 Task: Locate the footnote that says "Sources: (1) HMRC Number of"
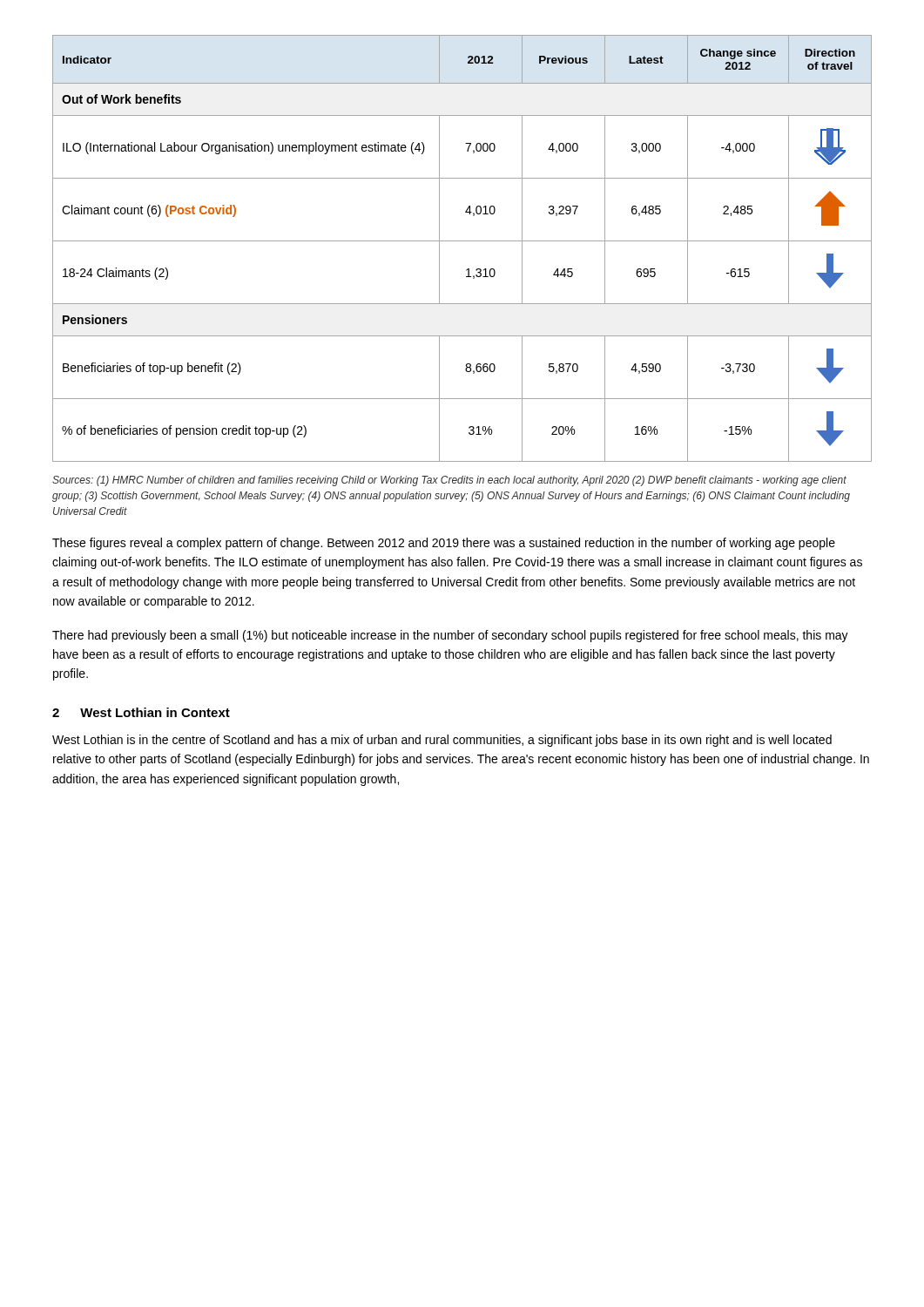click(451, 496)
